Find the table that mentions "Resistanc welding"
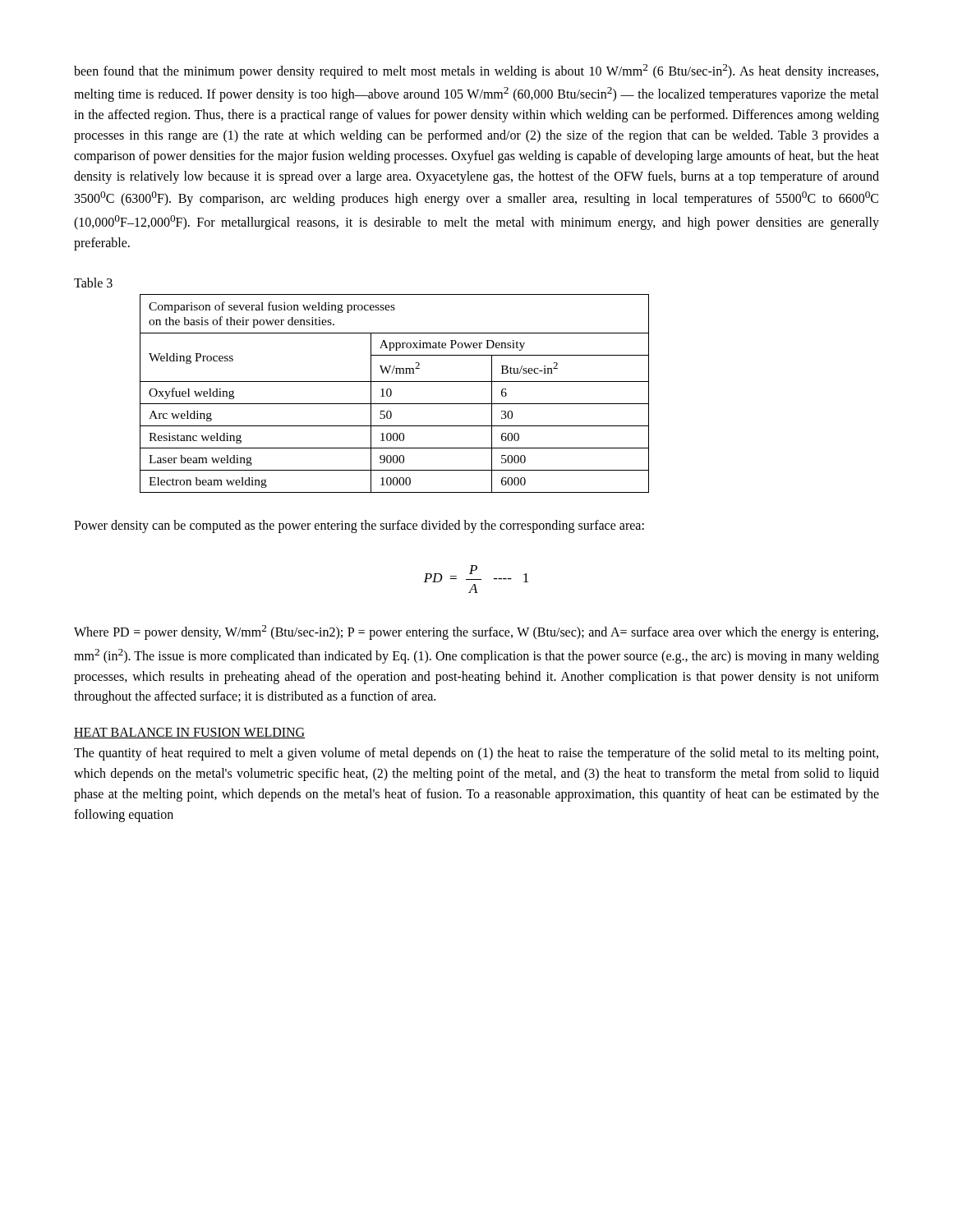Viewport: 953px width, 1232px height. [476, 394]
